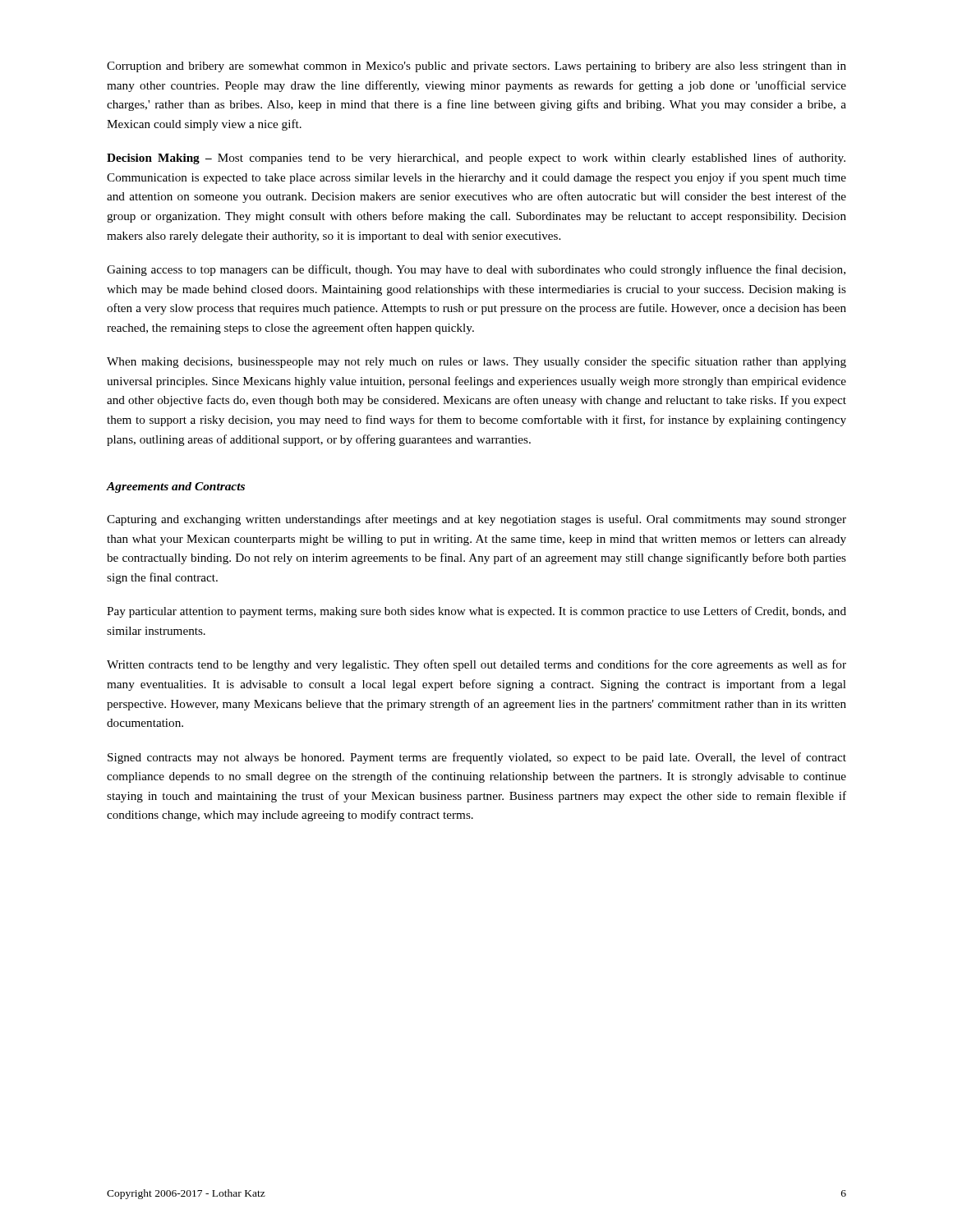Click on the text block with the text "Pay particular attention to payment terms, making sure"
This screenshot has height=1232, width=953.
coord(476,621)
